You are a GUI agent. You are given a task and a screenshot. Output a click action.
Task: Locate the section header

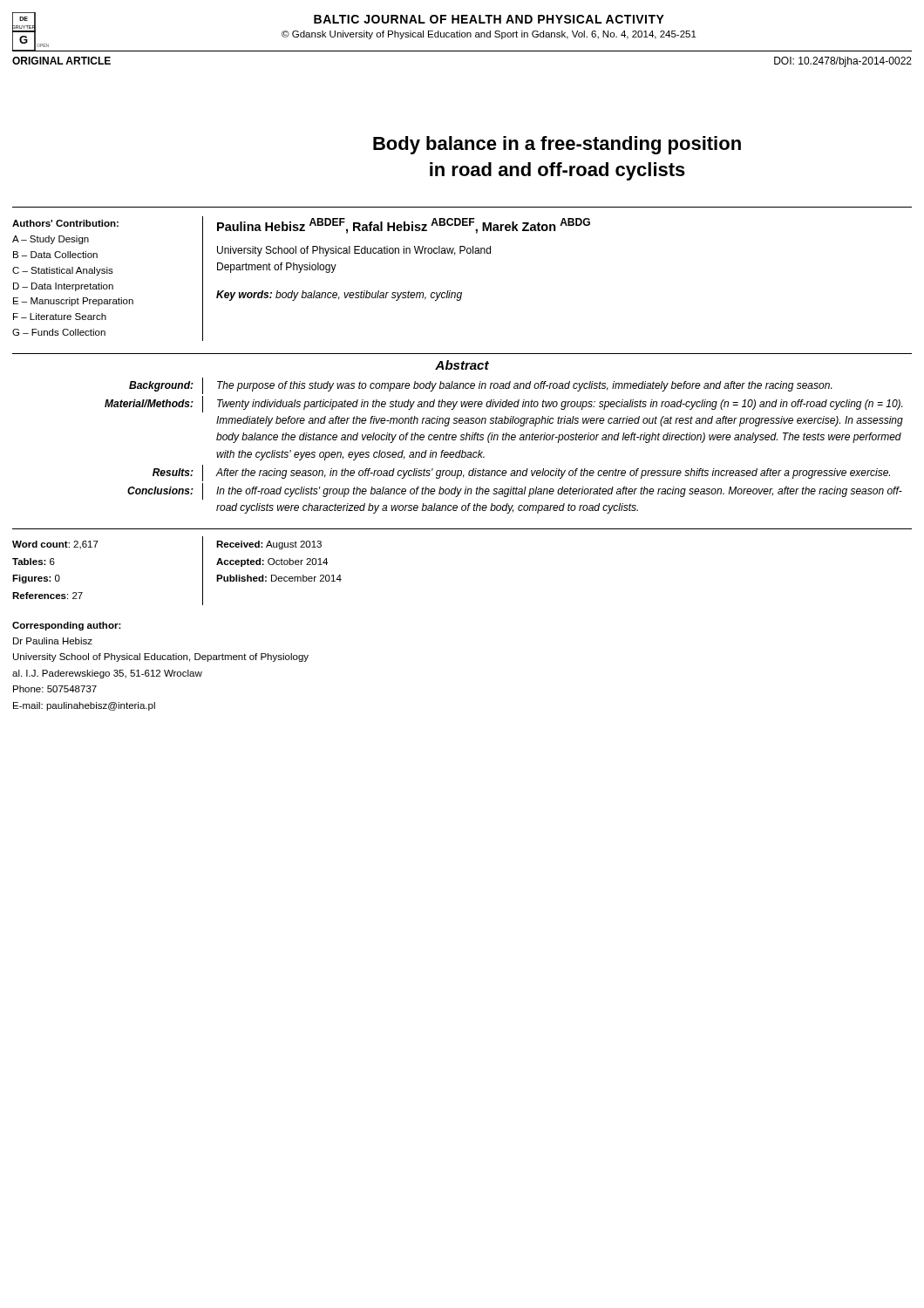(462, 365)
